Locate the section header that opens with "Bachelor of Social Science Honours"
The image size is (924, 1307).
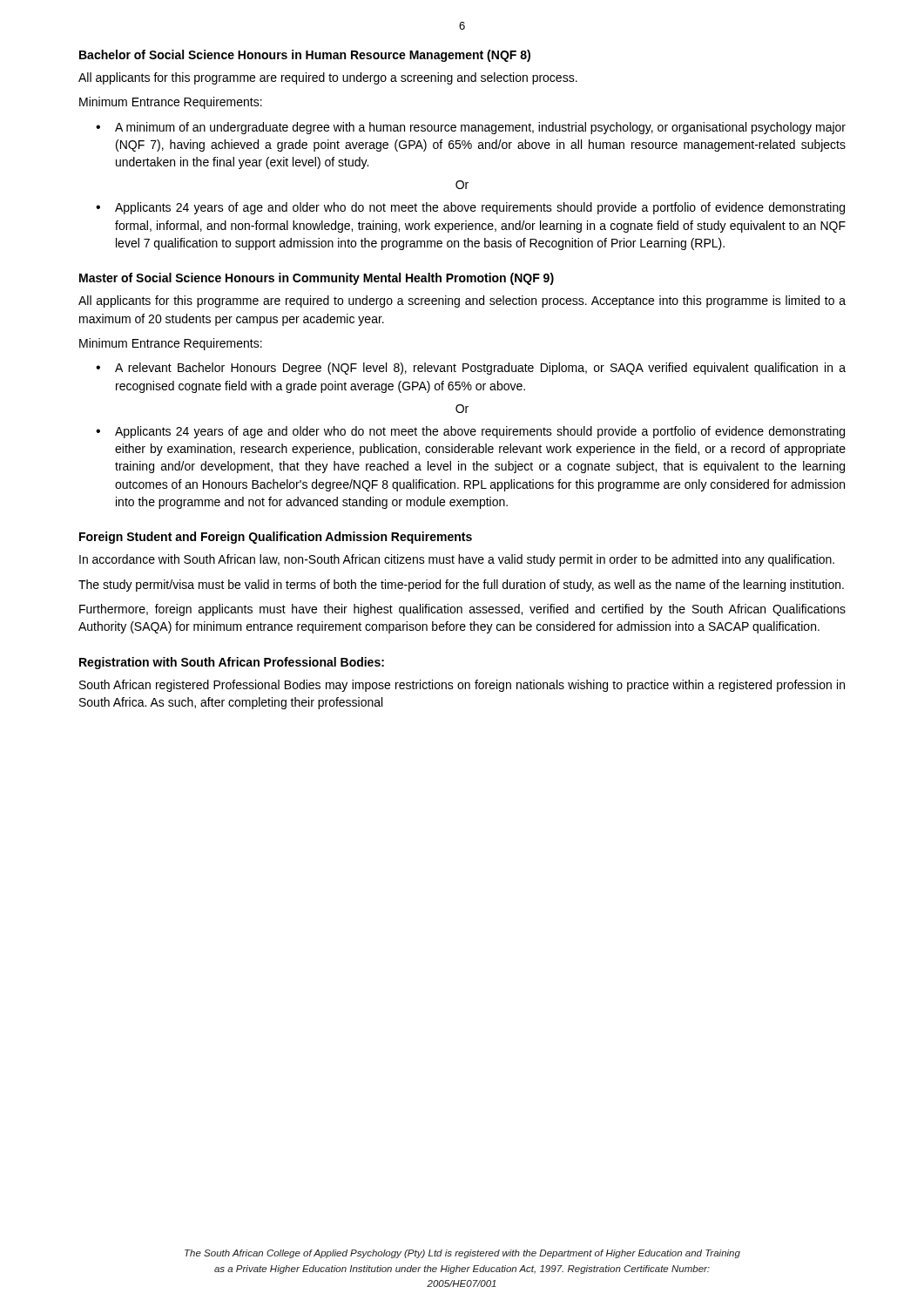(305, 55)
